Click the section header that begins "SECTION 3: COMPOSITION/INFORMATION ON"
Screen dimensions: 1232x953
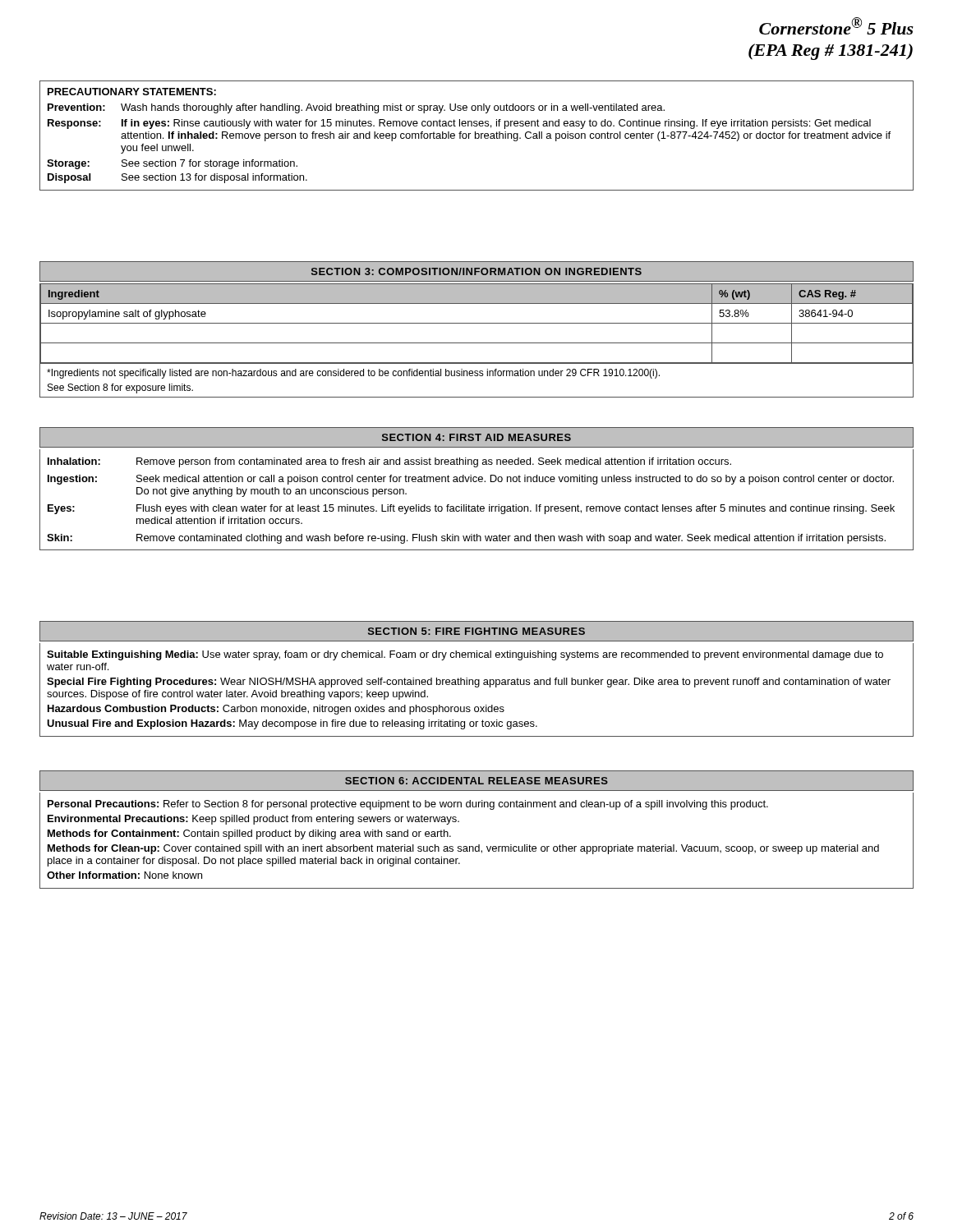[476, 271]
